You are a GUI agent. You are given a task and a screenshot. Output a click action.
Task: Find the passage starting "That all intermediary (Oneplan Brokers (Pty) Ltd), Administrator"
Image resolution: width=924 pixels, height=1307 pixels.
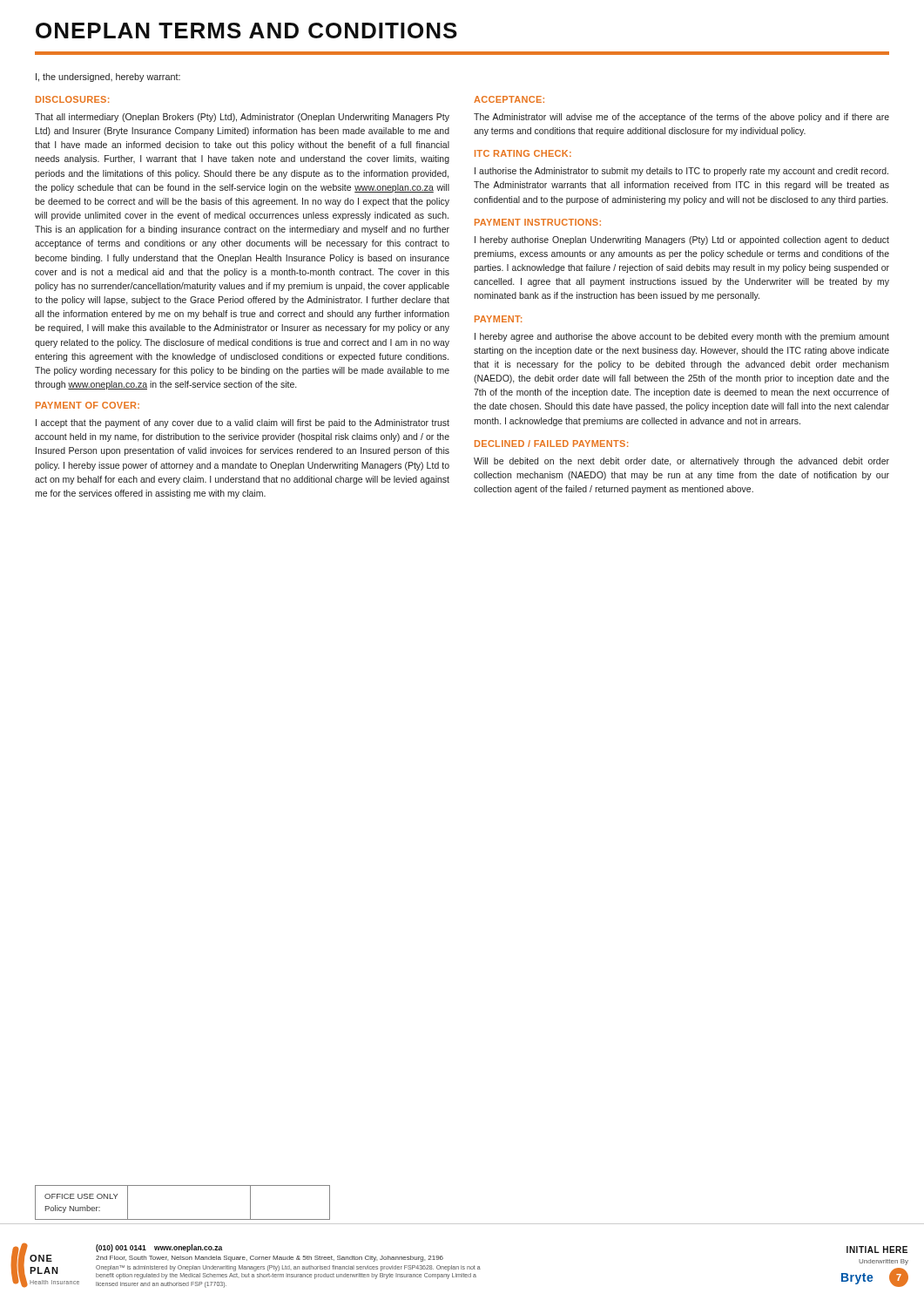tap(242, 250)
